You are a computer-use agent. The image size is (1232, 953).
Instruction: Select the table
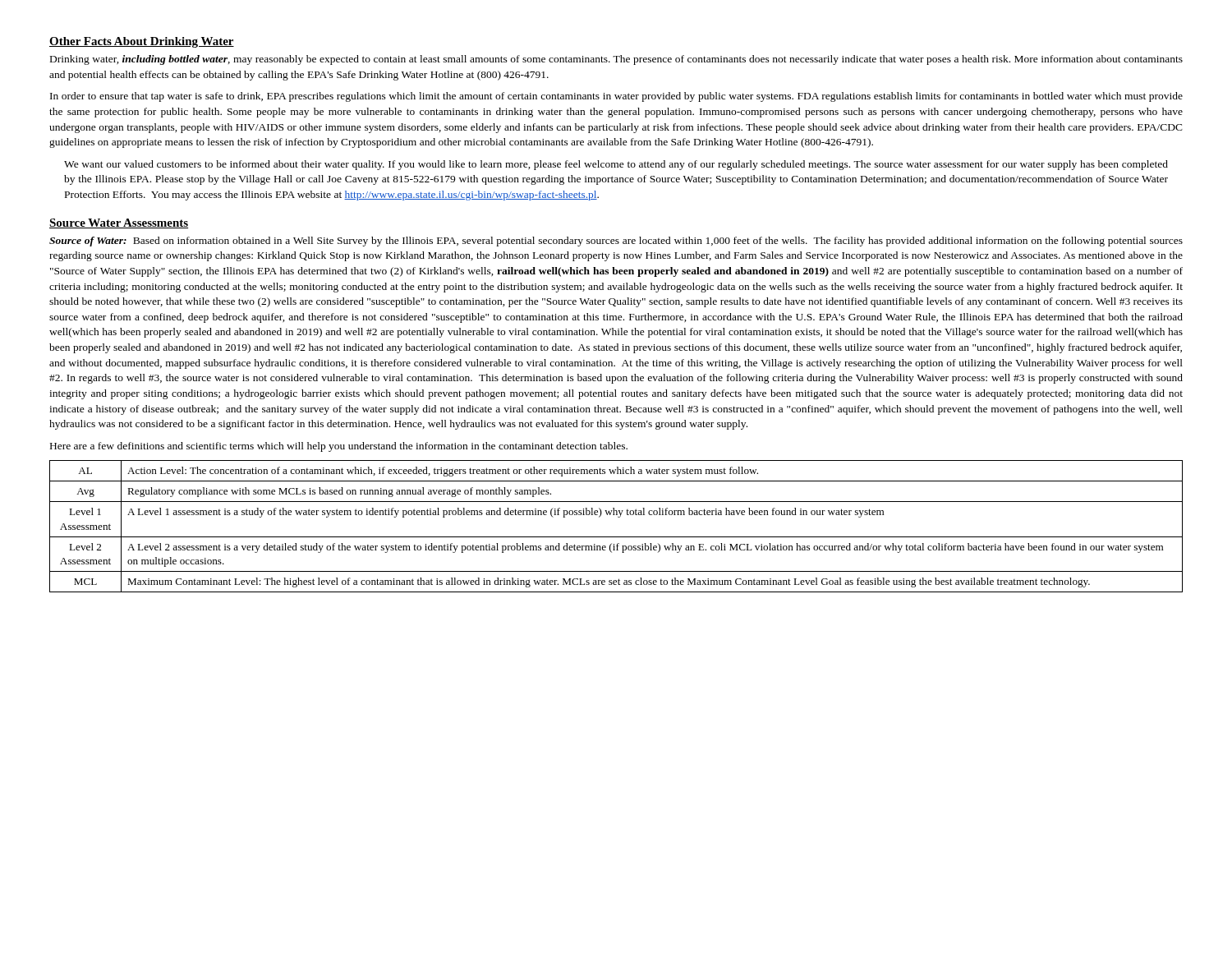click(616, 526)
